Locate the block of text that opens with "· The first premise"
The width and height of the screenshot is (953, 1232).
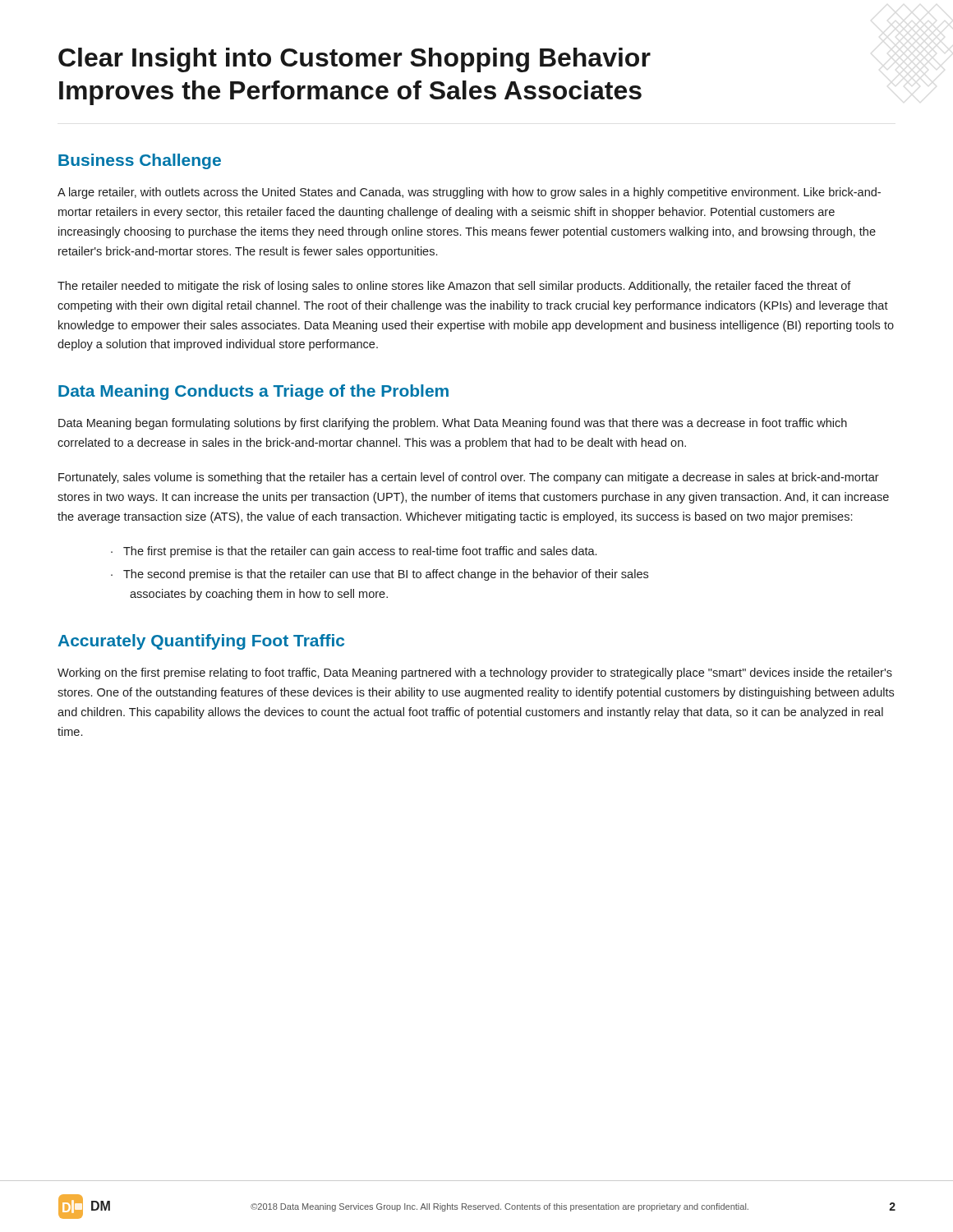(360, 552)
